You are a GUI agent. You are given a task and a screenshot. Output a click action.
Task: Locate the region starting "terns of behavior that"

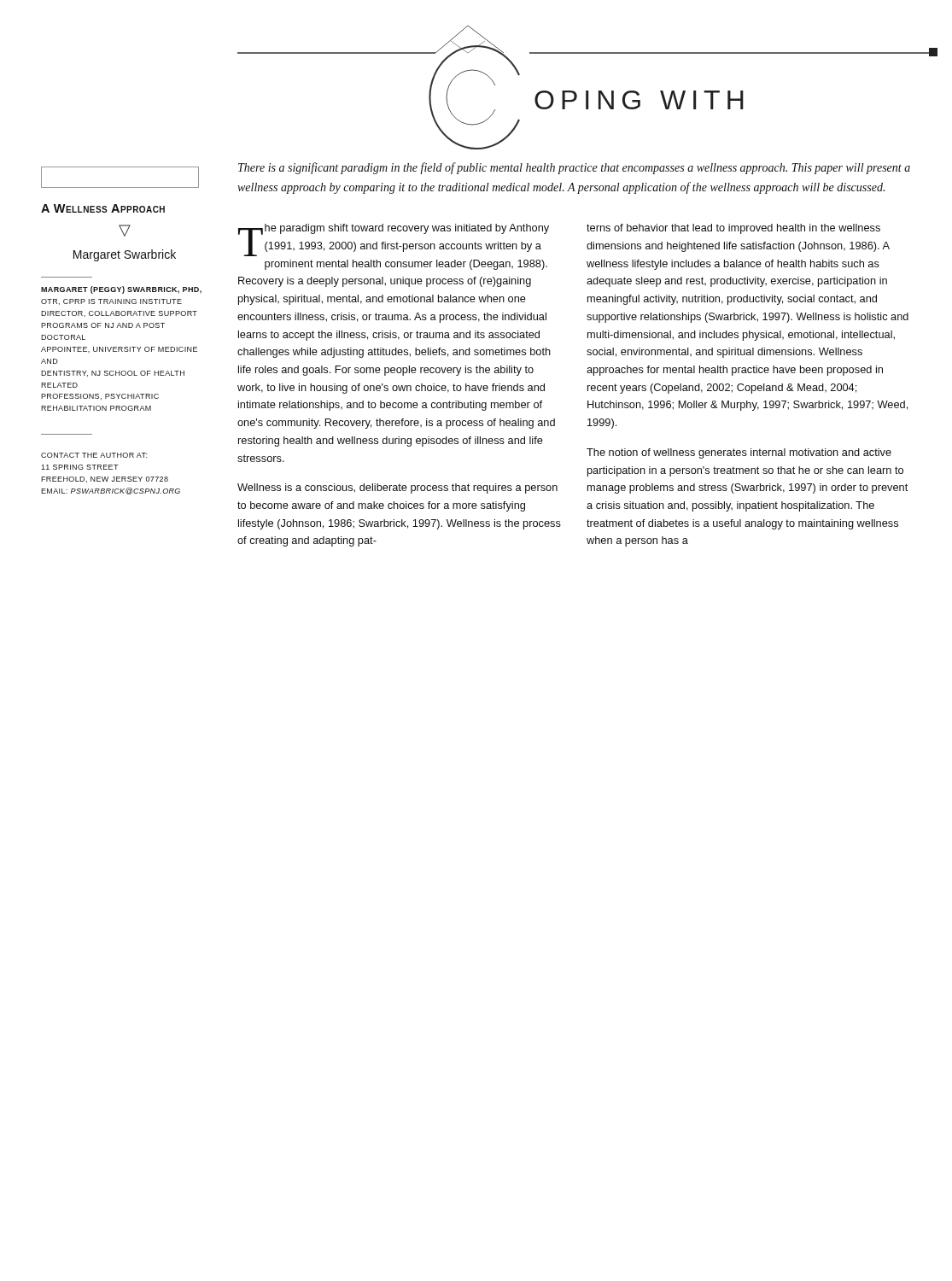point(749,385)
